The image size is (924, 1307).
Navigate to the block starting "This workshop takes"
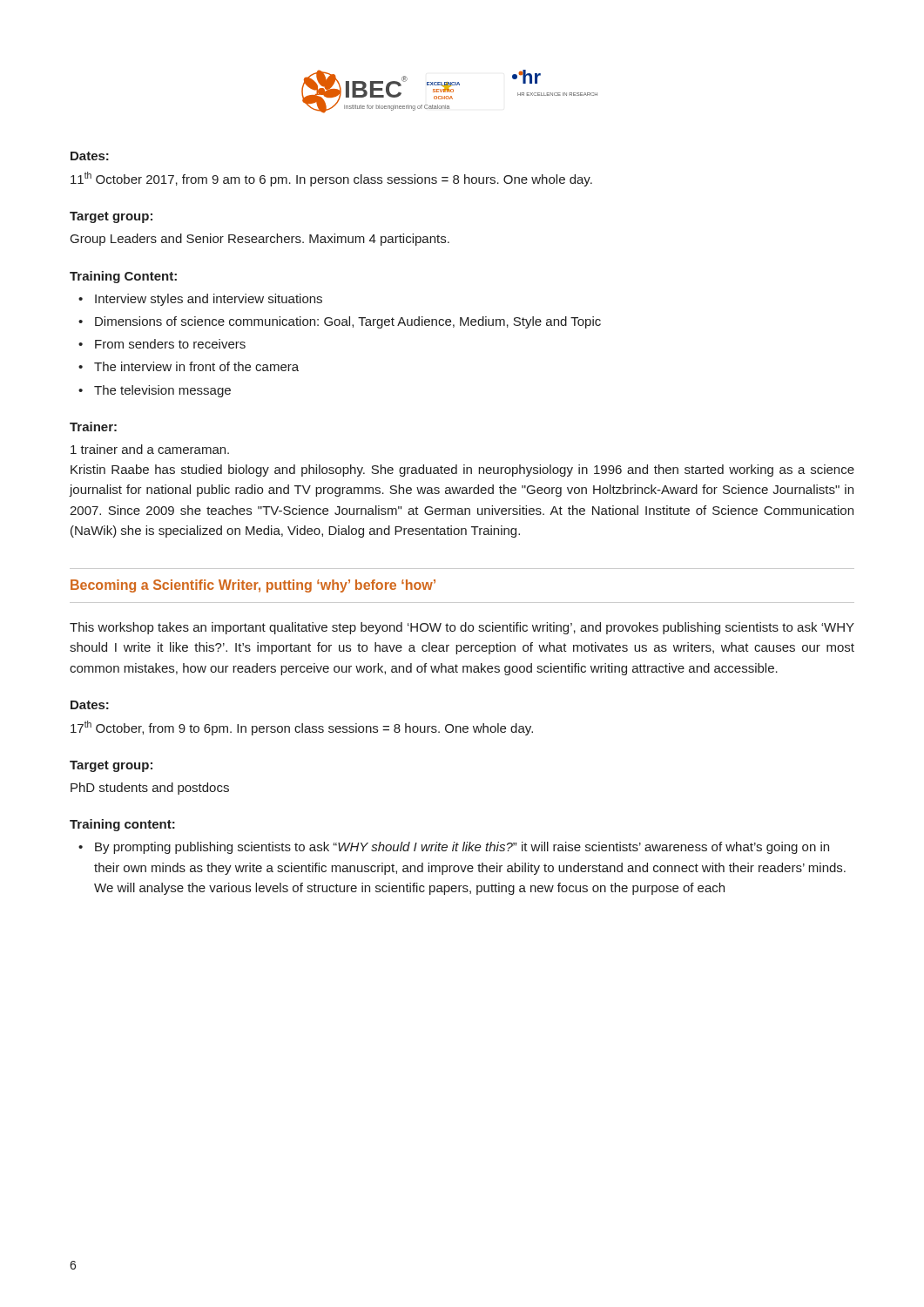(x=462, y=647)
